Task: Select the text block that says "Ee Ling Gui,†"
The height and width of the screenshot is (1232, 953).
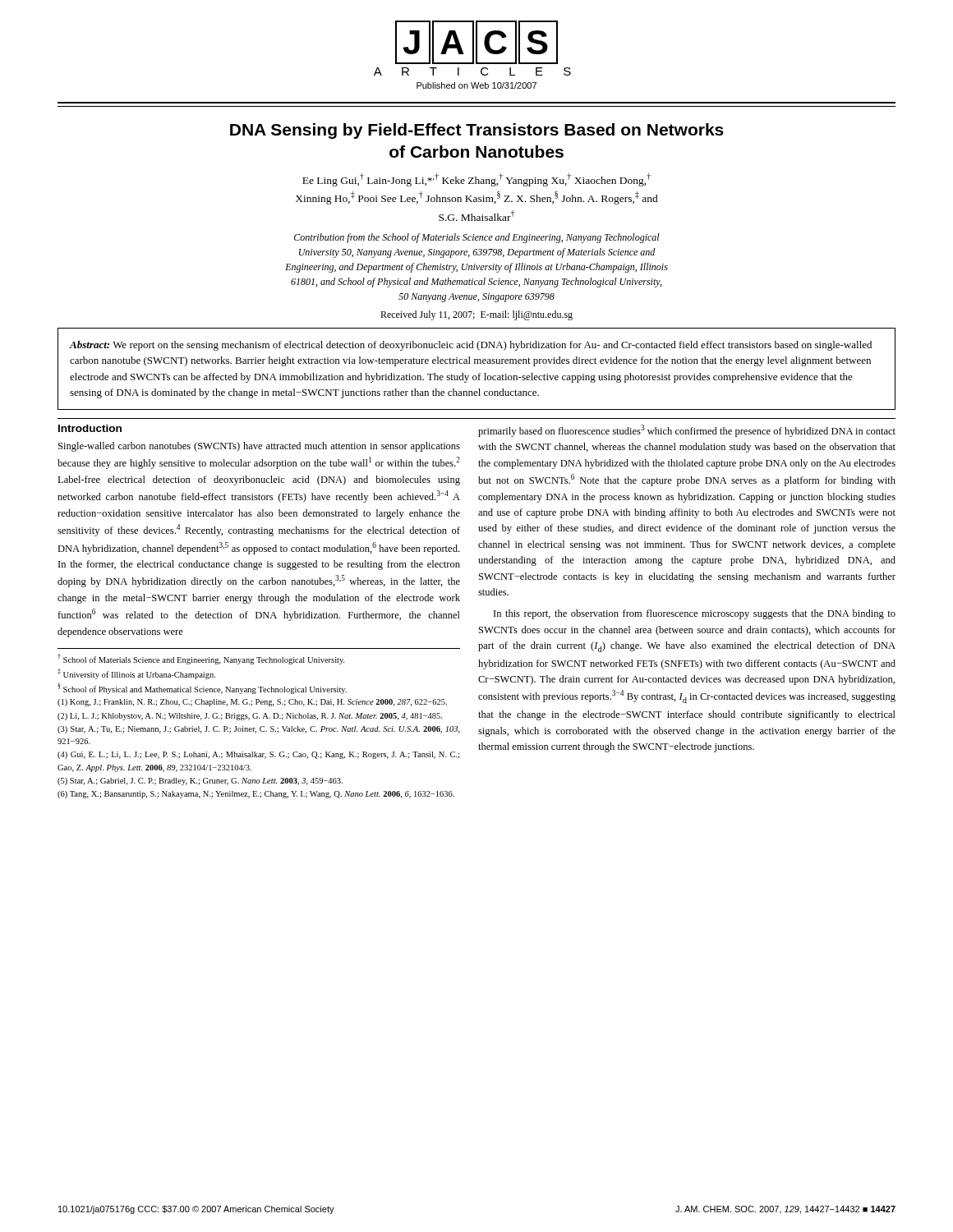Action: (476, 197)
